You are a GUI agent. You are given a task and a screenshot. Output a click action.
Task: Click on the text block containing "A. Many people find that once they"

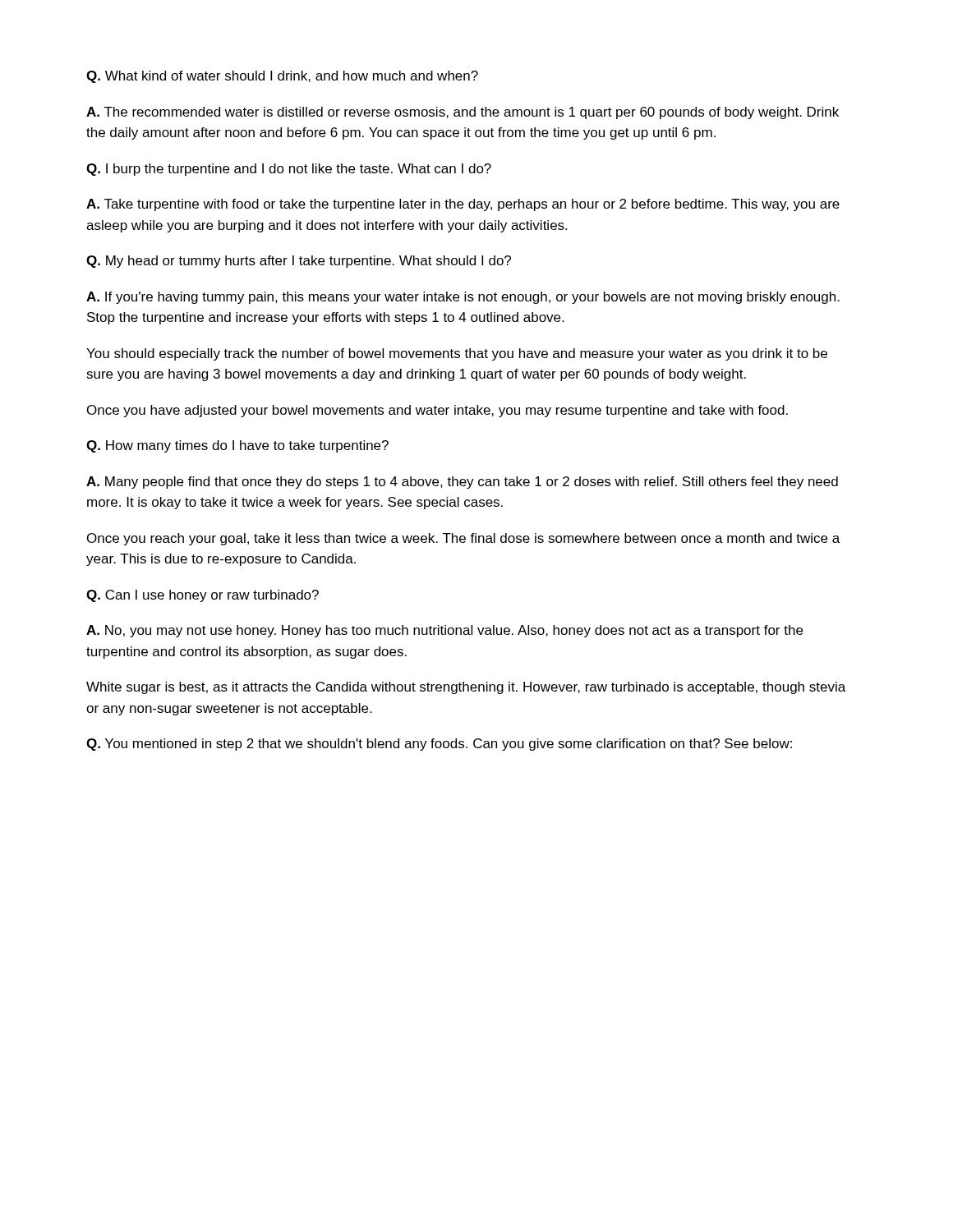tap(462, 492)
